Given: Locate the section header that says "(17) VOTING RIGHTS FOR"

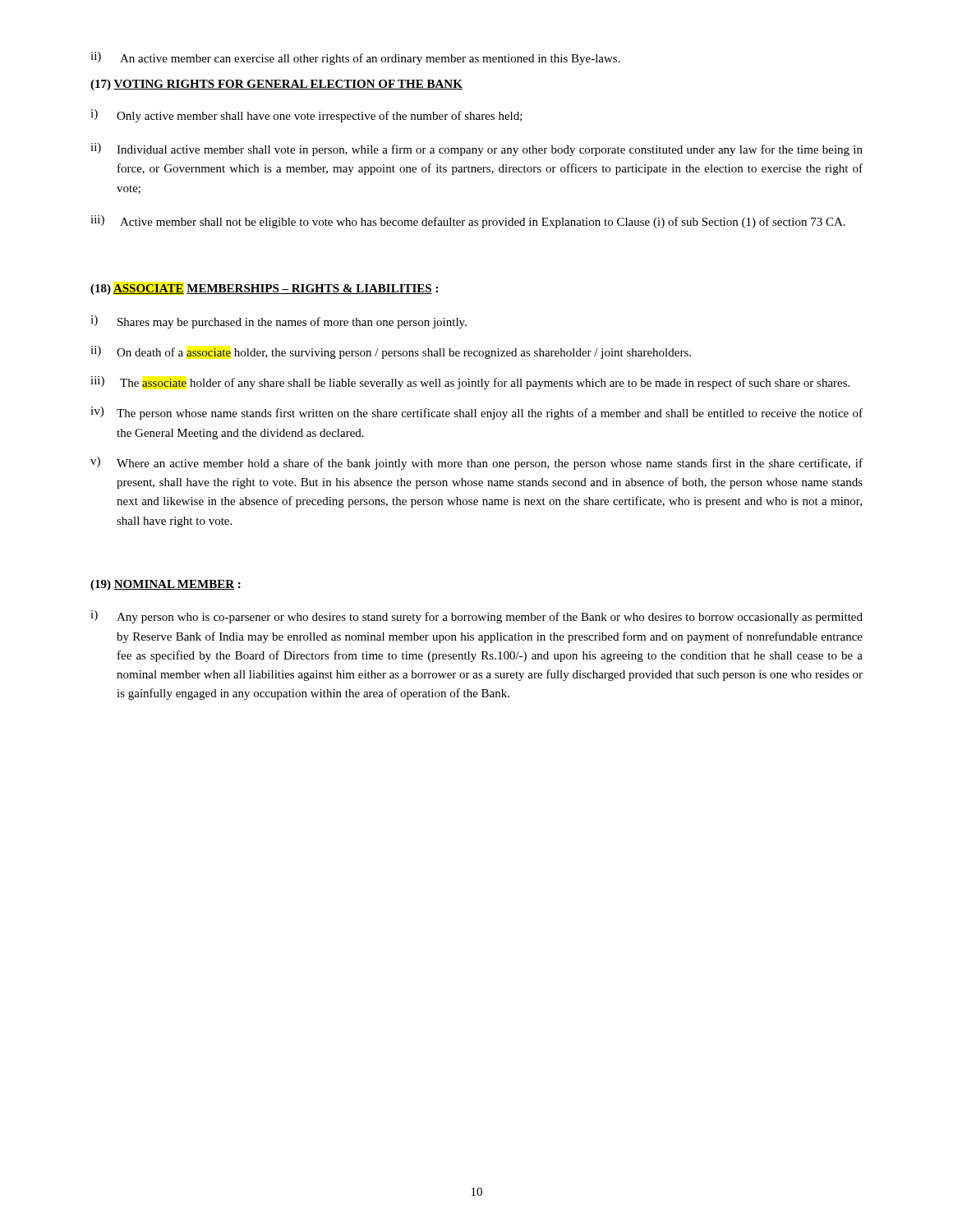Looking at the screenshot, I should coord(276,84).
